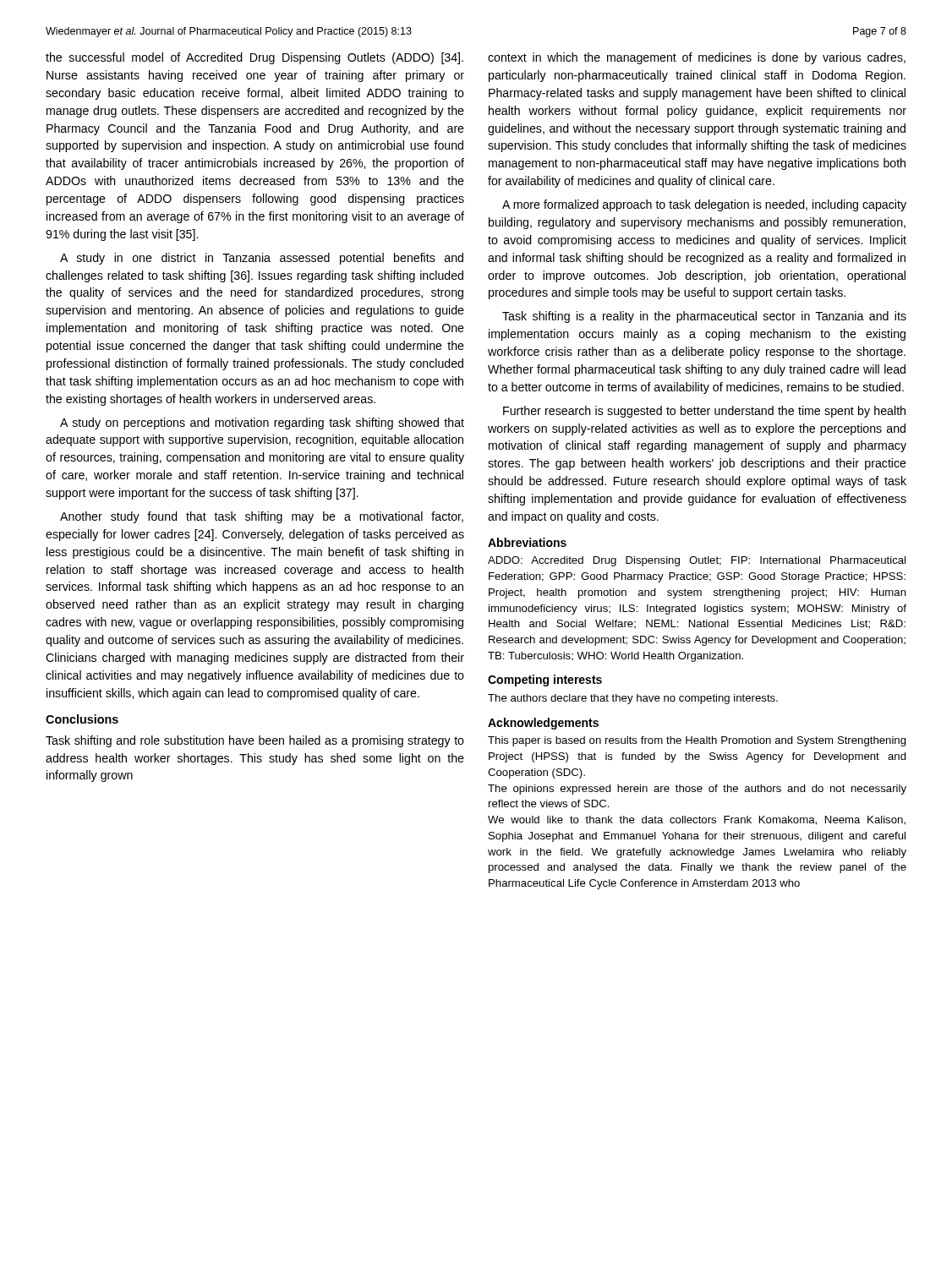Point to the text block starting "context in which the management"

tap(697, 119)
